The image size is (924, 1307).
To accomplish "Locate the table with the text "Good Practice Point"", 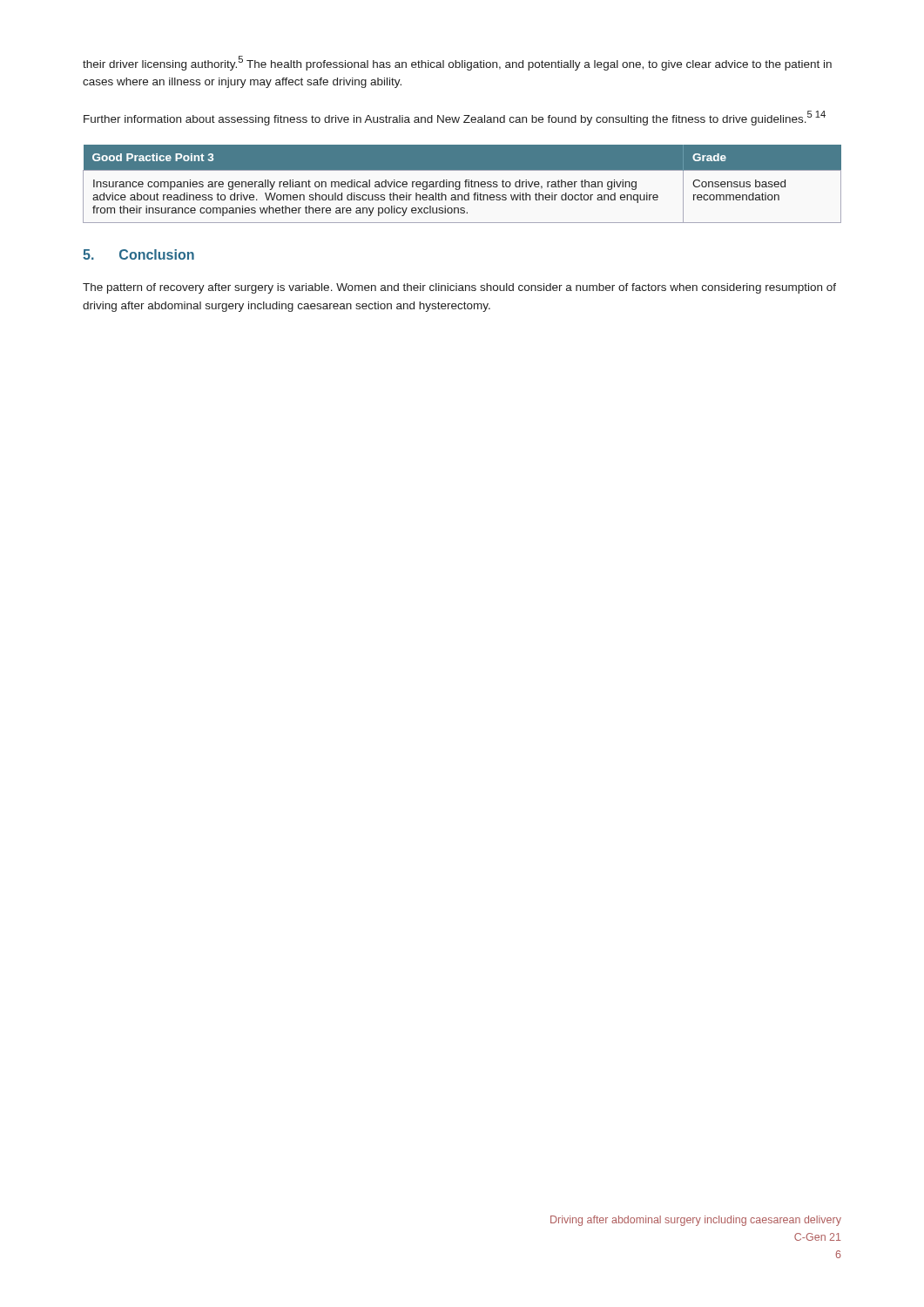I will click(x=462, y=184).
